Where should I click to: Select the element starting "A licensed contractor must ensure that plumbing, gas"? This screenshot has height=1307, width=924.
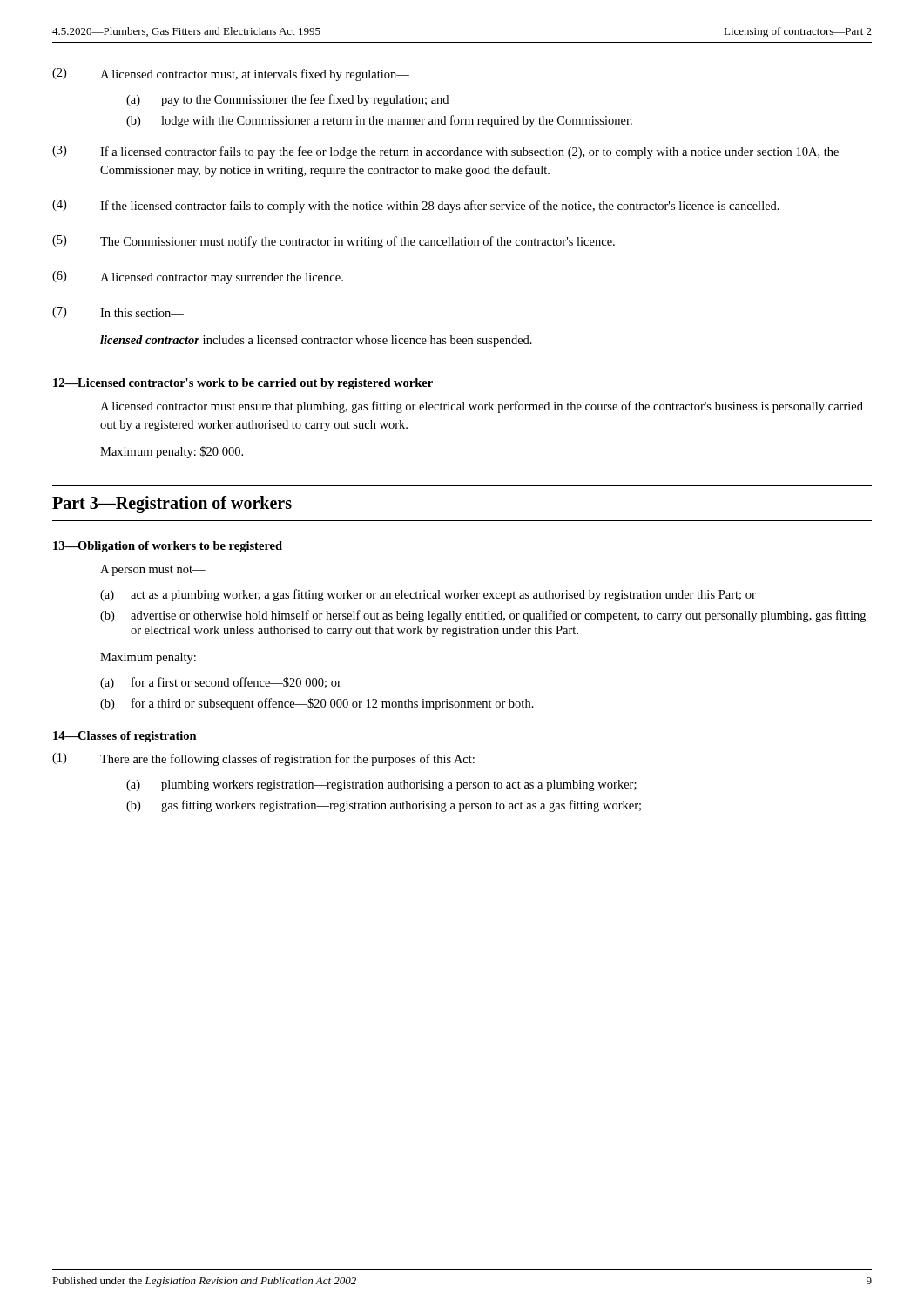tap(482, 407)
